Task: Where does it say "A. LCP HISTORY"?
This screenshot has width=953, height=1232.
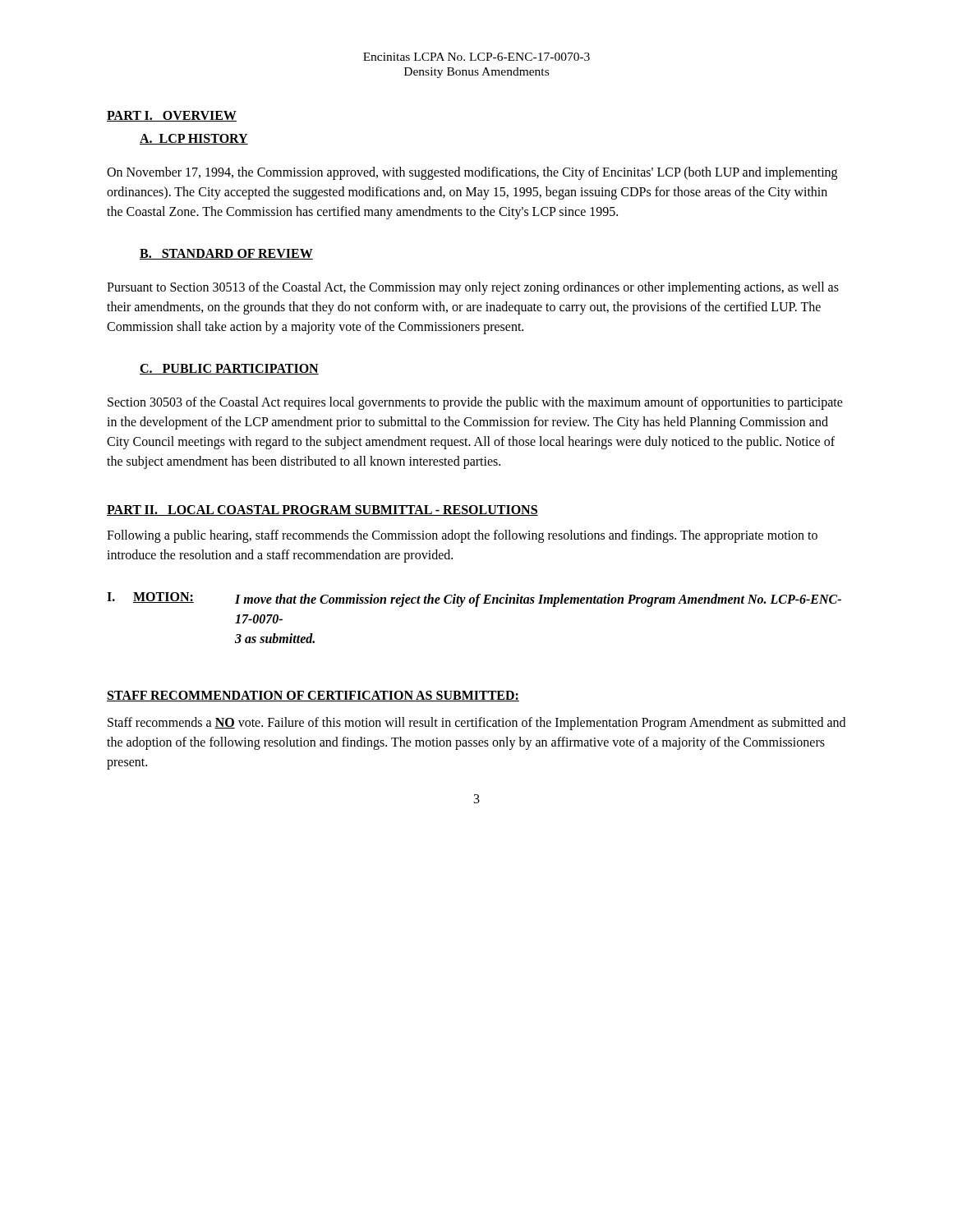Action: [194, 139]
